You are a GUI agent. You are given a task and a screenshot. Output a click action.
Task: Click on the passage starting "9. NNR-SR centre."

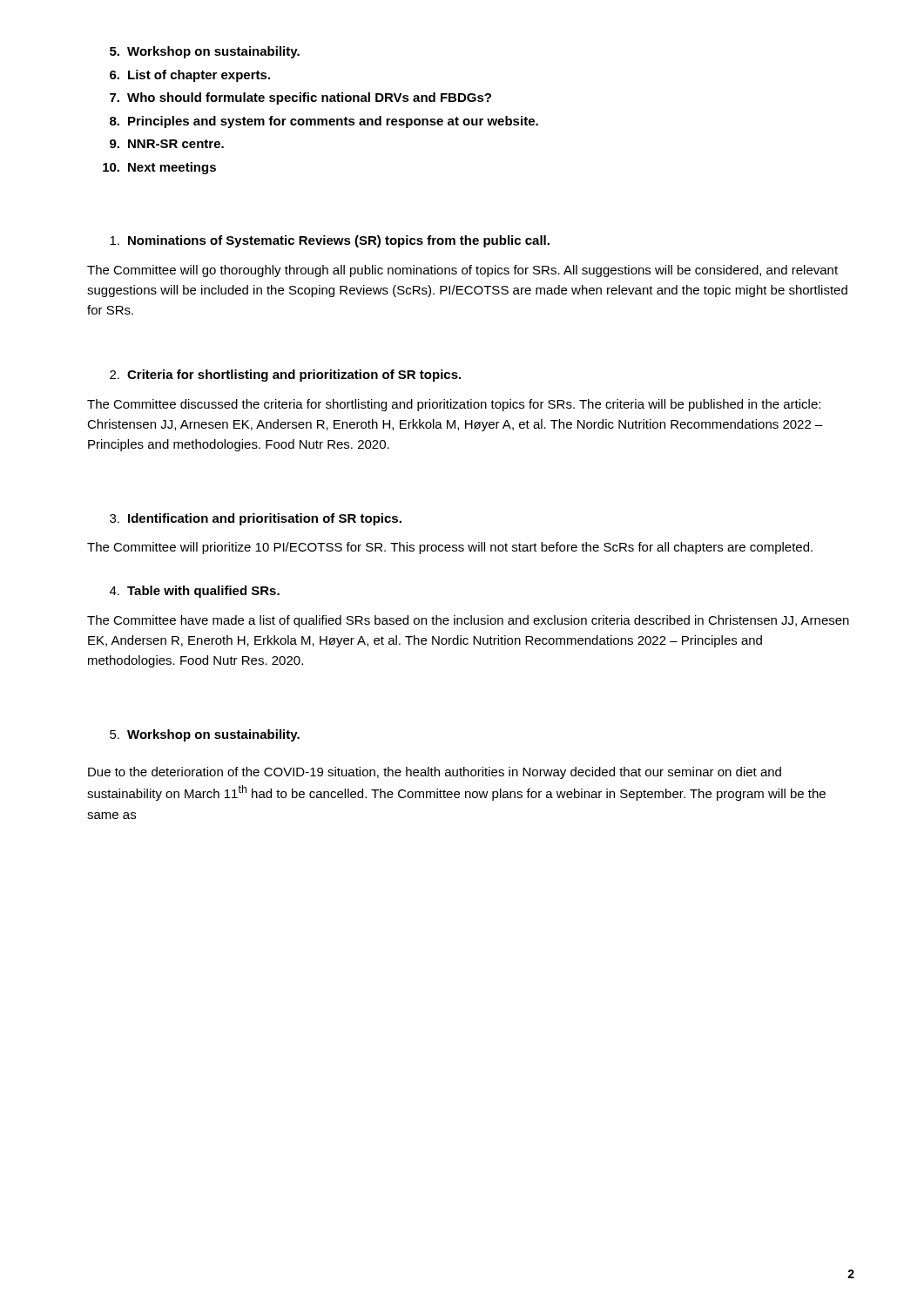(x=167, y=144)
